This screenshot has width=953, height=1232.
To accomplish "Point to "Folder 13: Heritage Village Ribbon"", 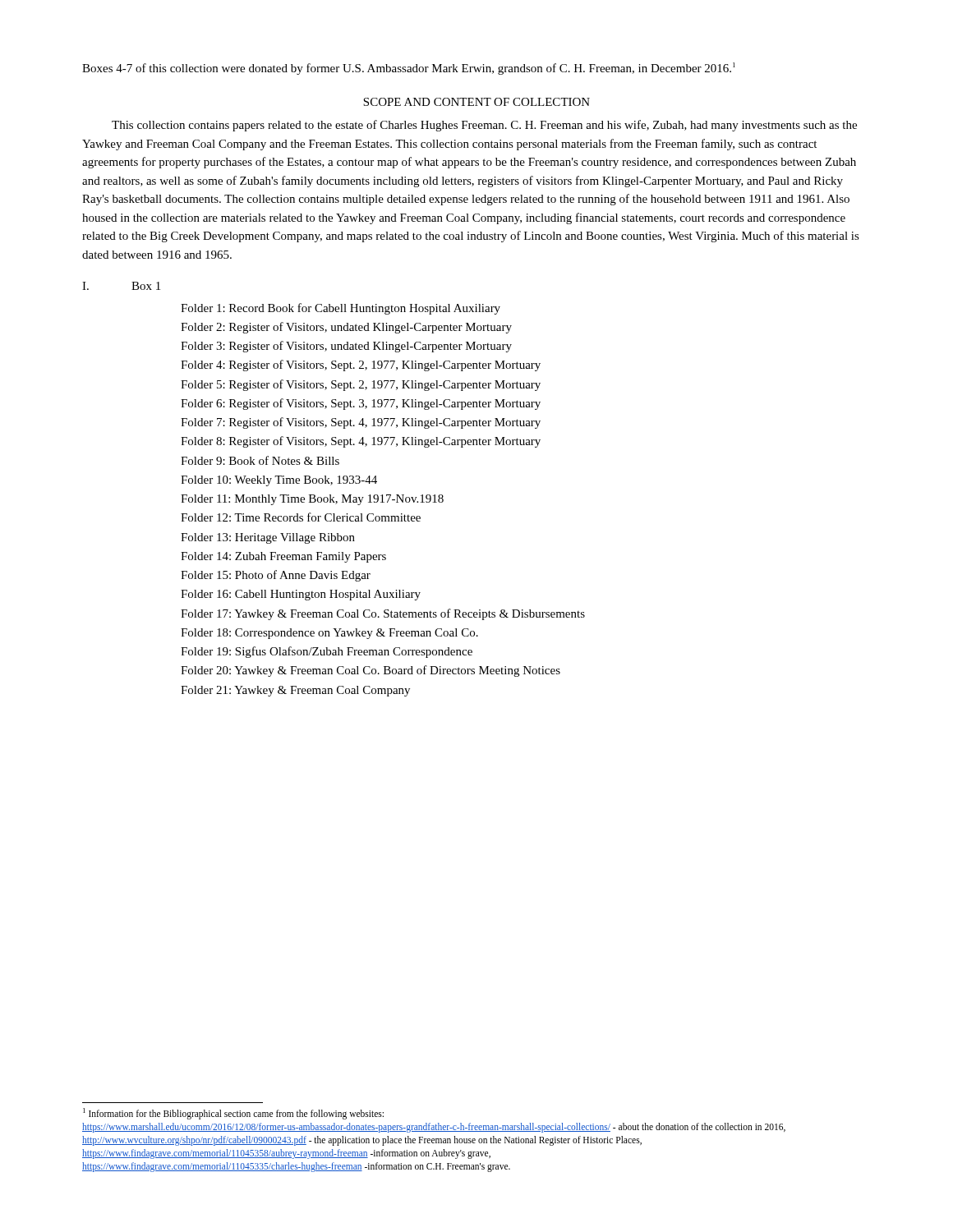I will (268, 537).
